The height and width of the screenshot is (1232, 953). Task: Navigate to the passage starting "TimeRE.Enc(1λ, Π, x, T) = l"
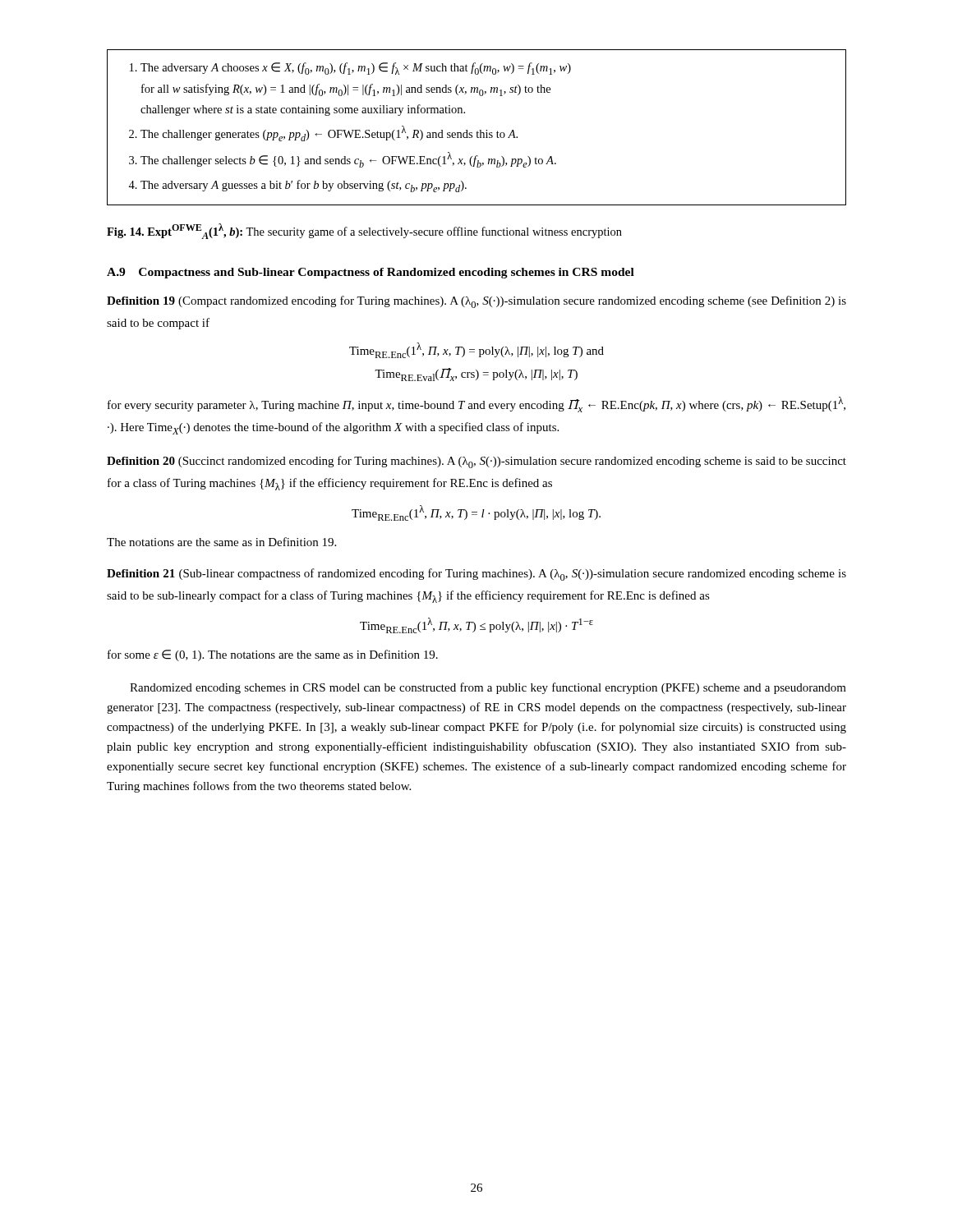point(476,513)
